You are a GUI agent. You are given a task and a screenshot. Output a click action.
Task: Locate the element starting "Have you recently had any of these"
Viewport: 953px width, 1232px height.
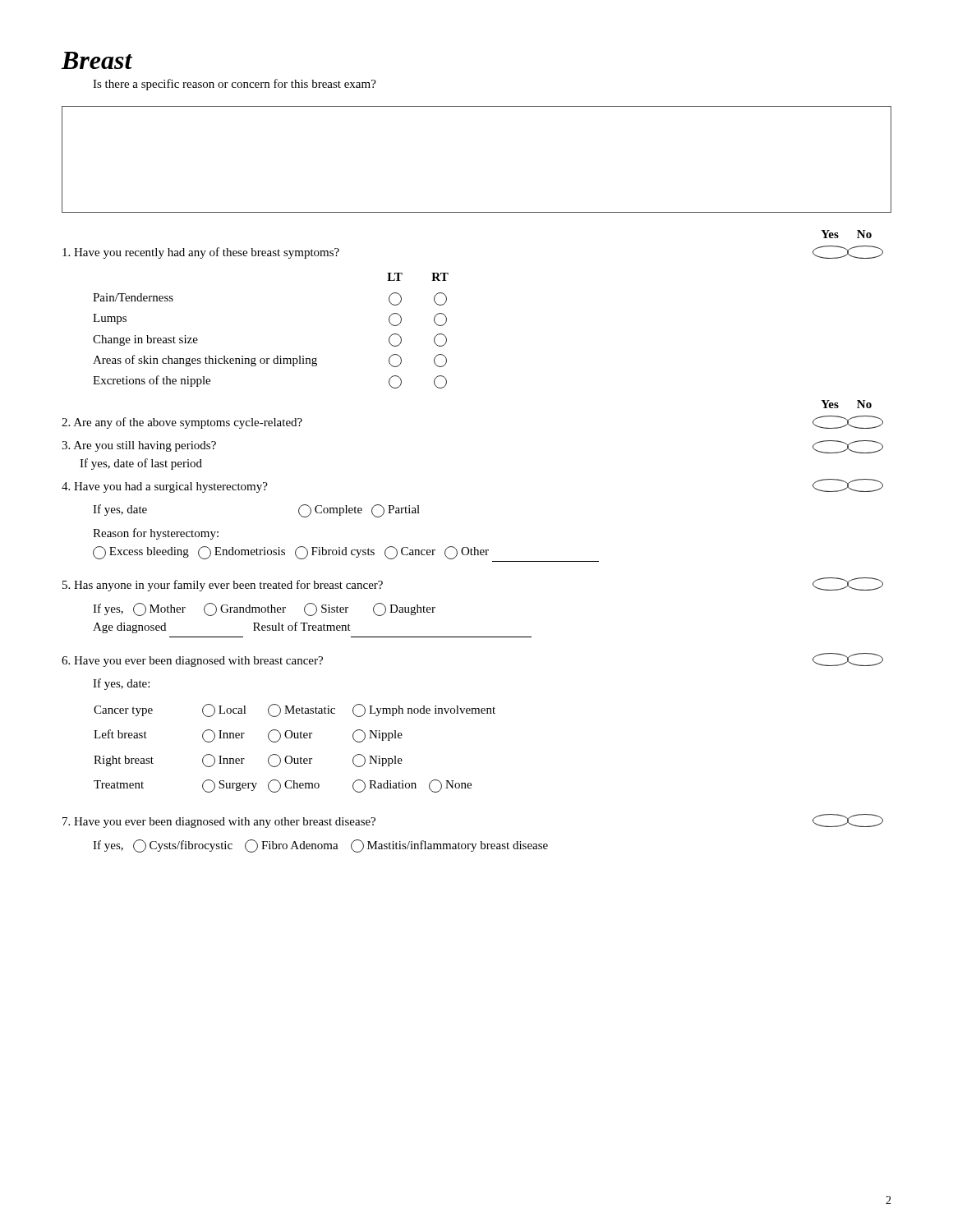198,252
